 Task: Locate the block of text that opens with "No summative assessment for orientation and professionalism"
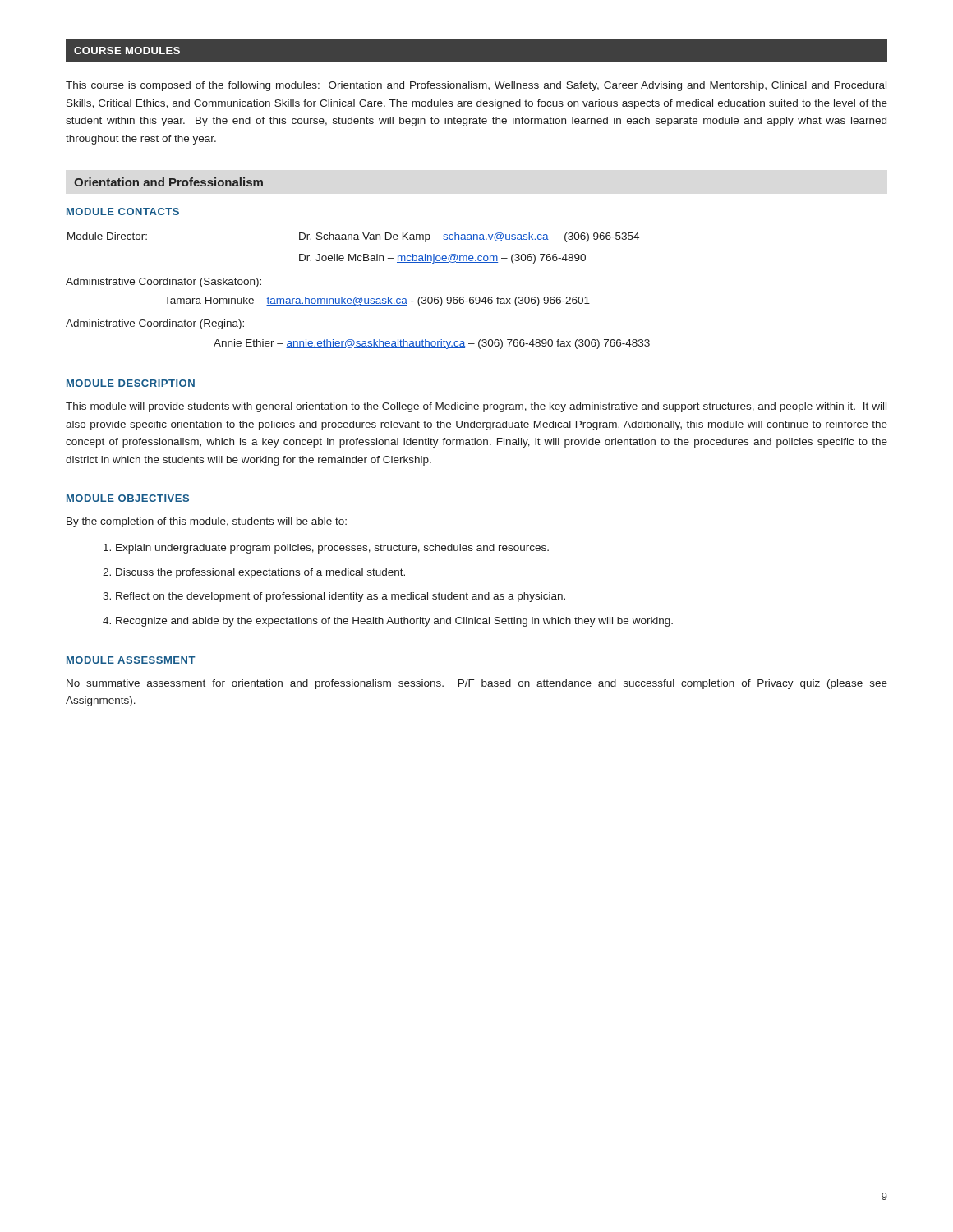[x=476, y=692]
